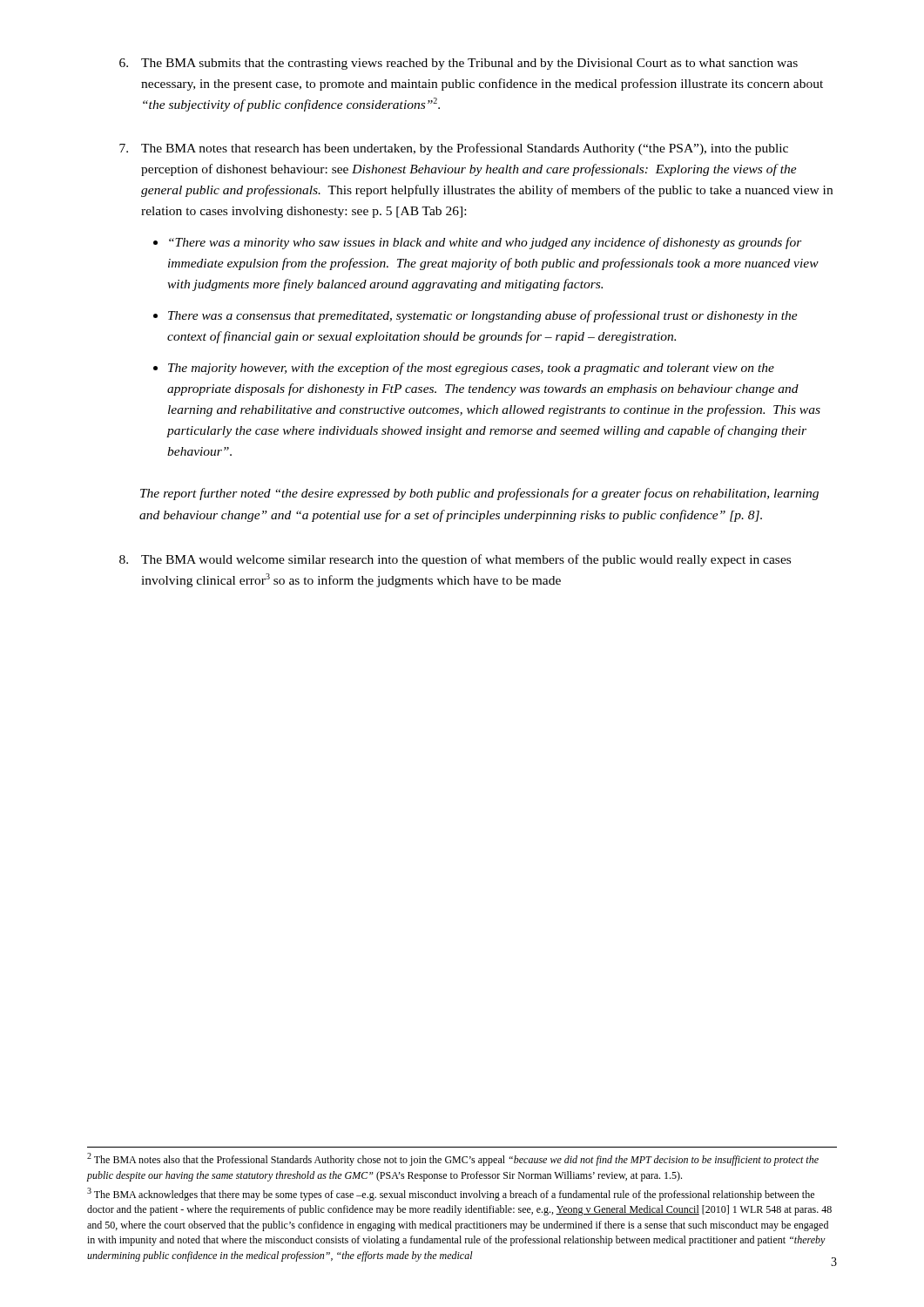Click the passage that begins "The majority however, with the exception of the"
The width and height of the screenshot is (924, 1307).
[494, 409]
